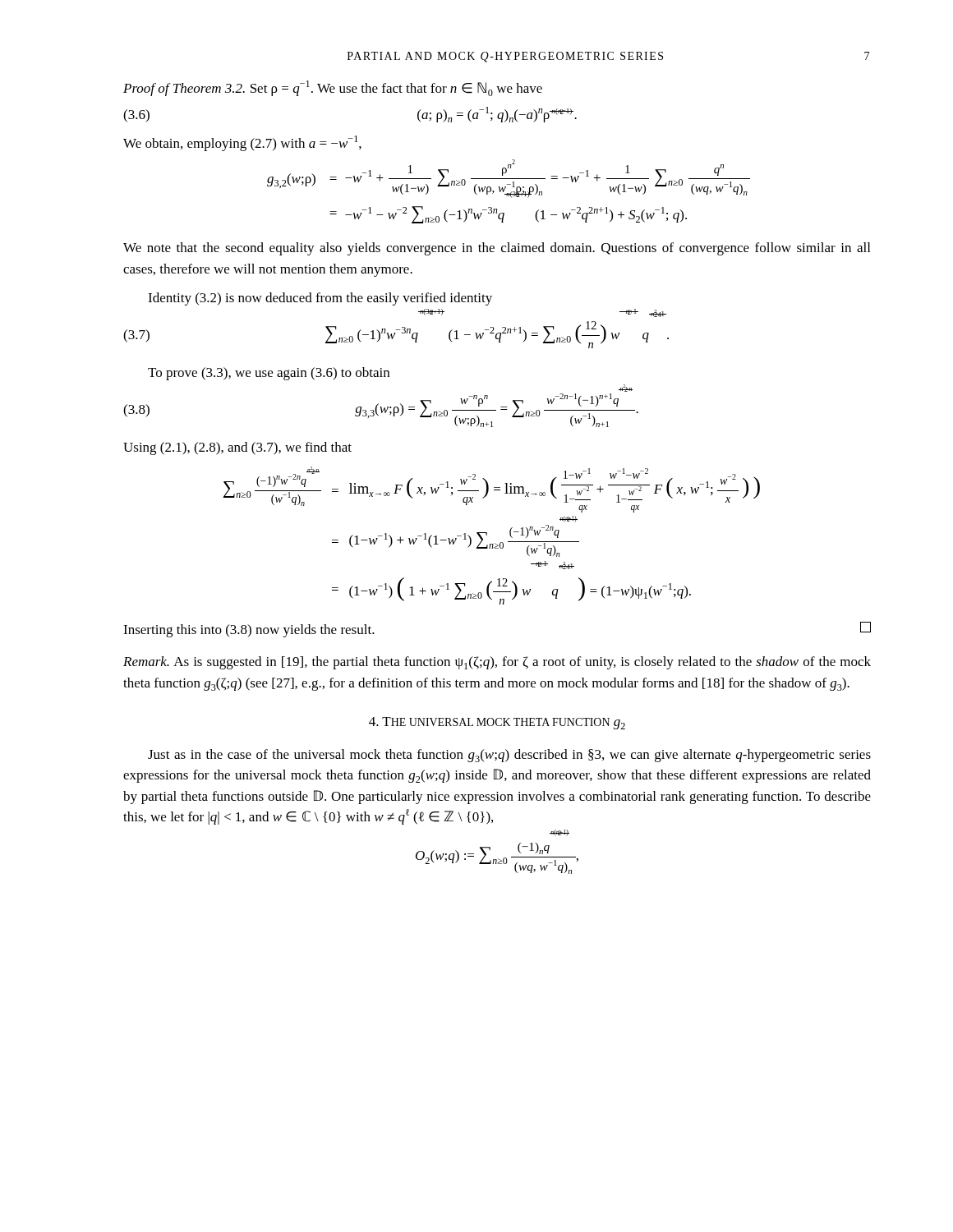Find the element starting "∑n≥0 (−1)nw−2nqn2−n2 (w−1q)n ="

[497, 539]
